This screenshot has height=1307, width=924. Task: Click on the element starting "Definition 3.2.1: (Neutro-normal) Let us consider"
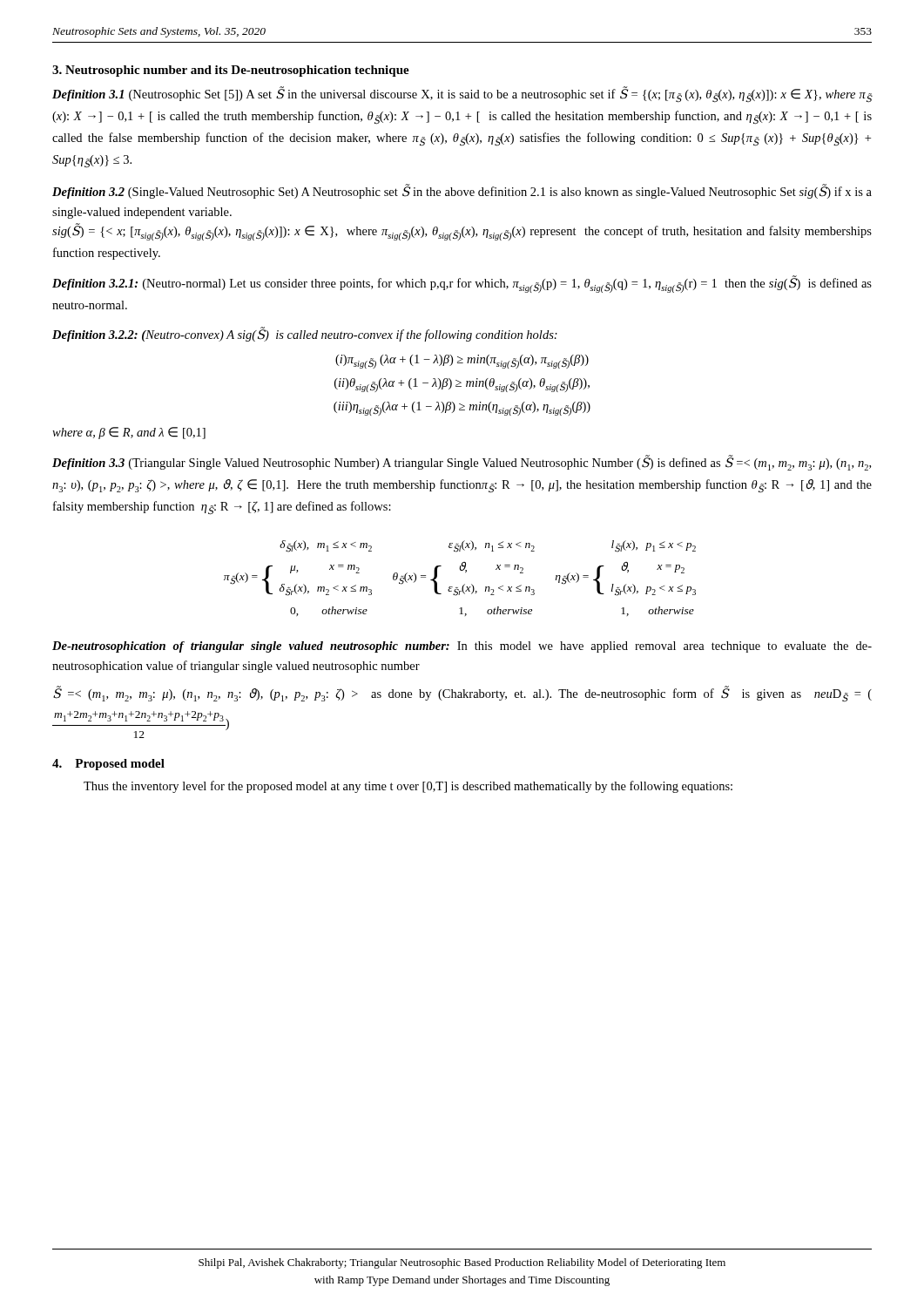pos(462,294)
